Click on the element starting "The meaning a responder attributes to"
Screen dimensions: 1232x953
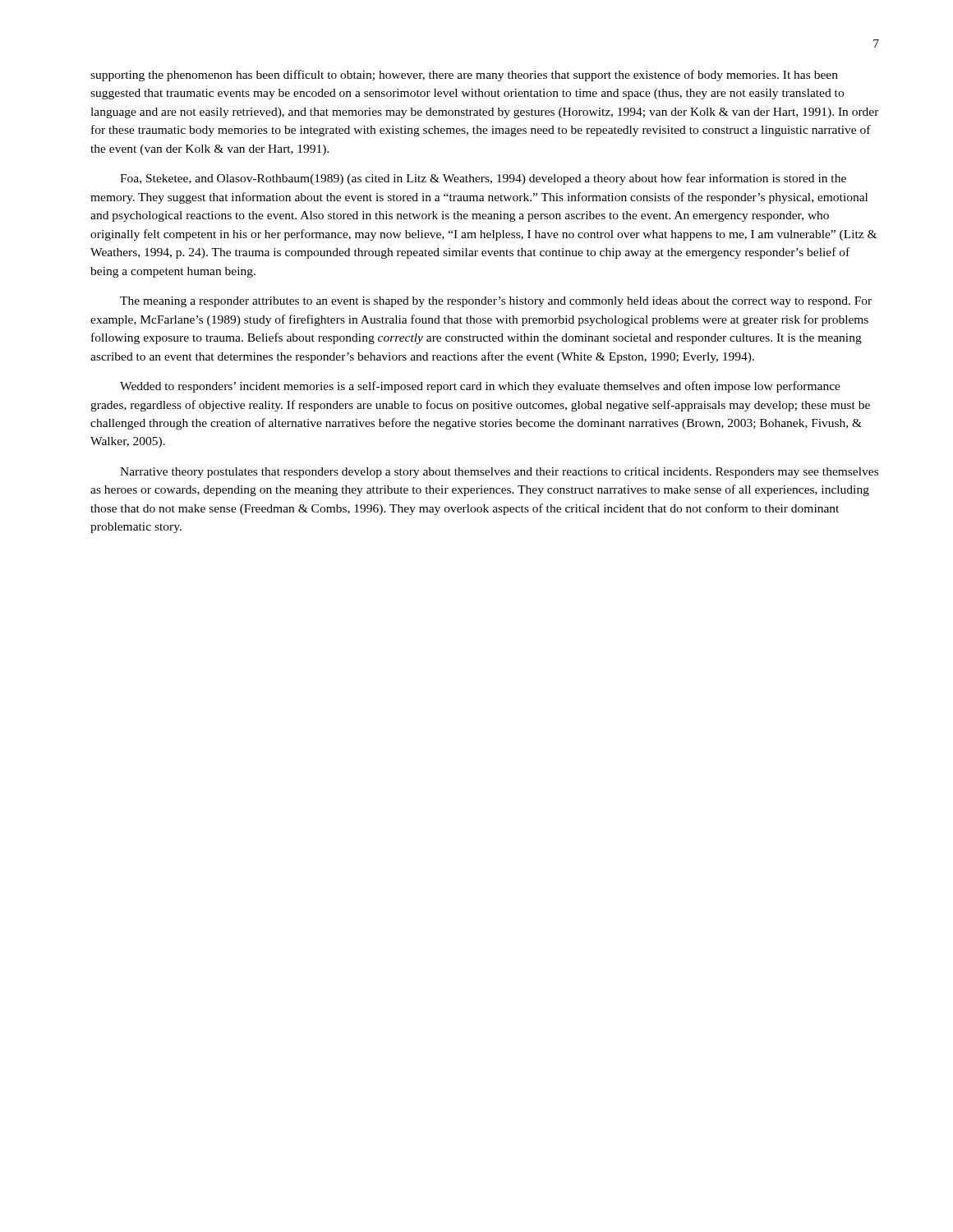(485, 329)
